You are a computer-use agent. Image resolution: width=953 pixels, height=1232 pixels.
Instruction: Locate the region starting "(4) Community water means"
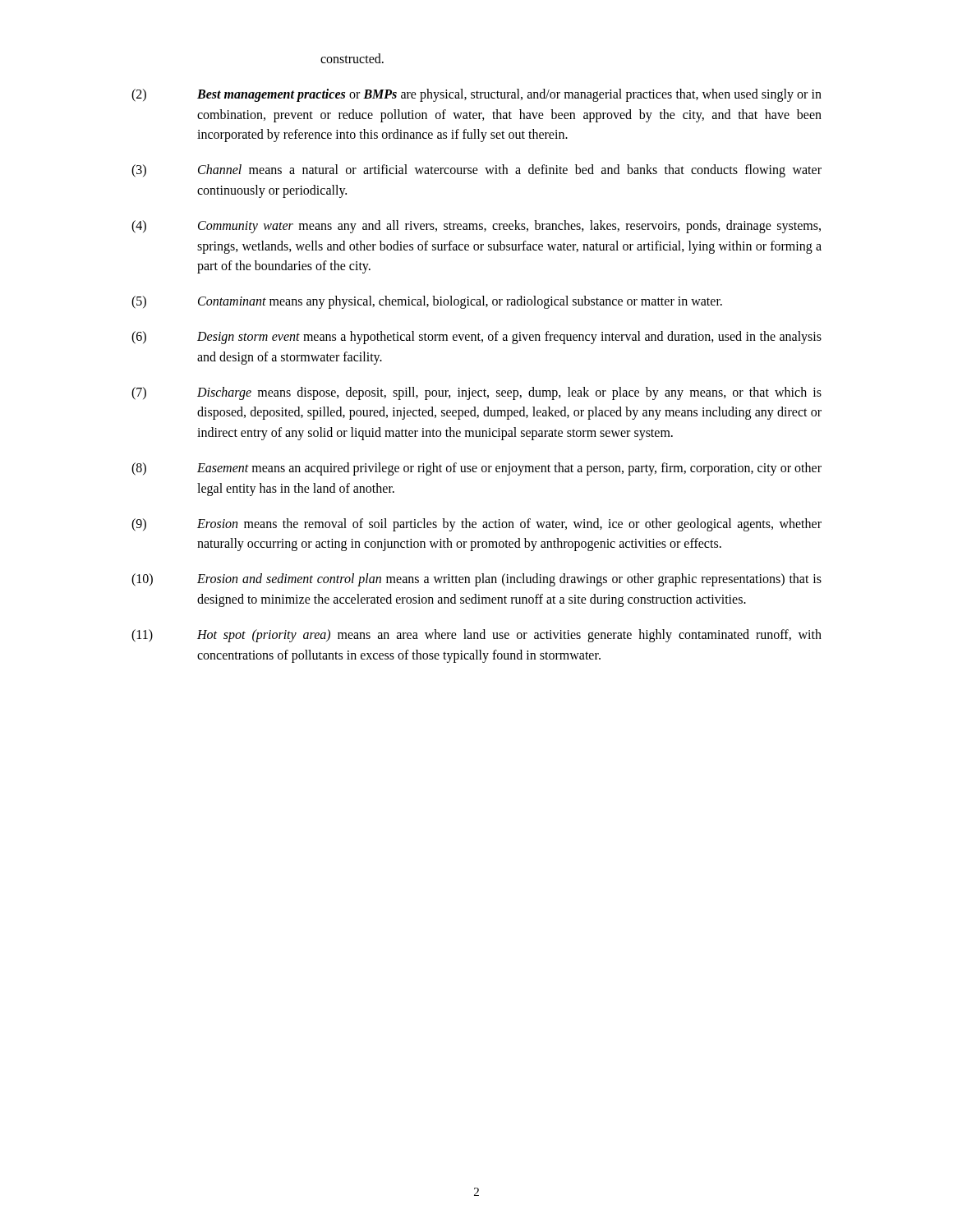click(476, 246)
